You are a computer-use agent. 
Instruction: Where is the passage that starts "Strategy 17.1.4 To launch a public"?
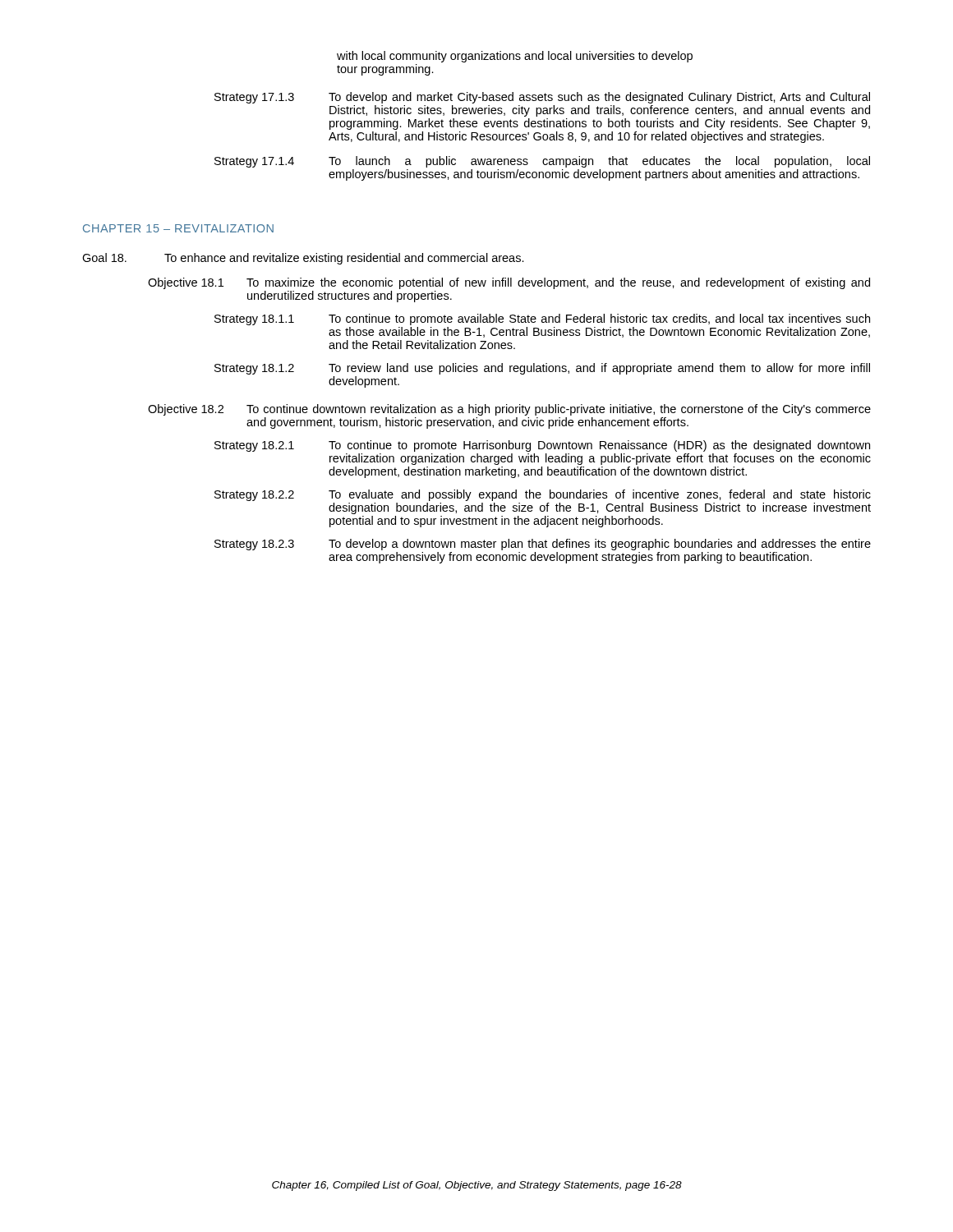542,168
